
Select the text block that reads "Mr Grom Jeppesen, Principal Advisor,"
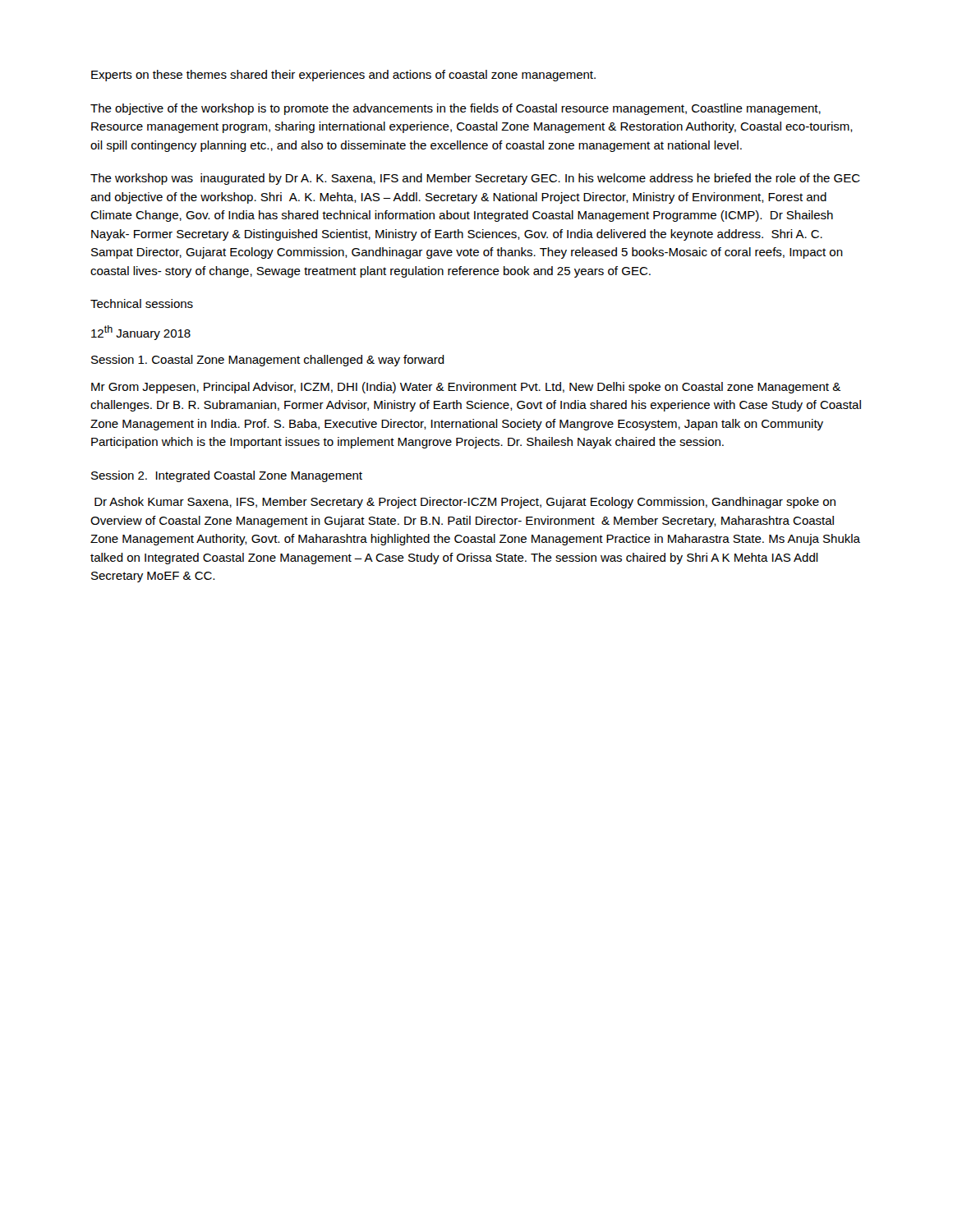tap(476, 414)
